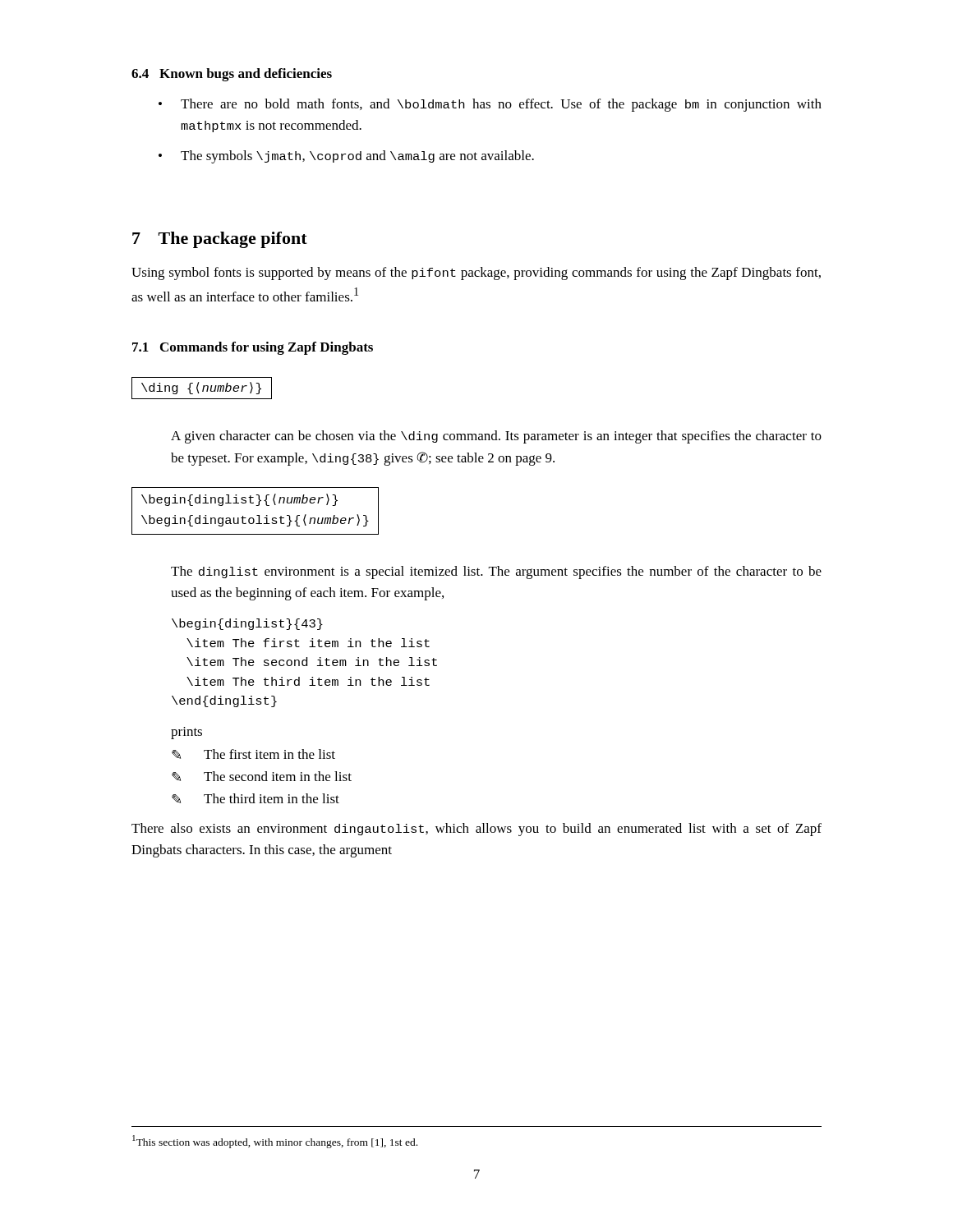Screen dimensions: 1232x953
Task: Point to the region starting "\begin{dinglist}{⟨number⟩} \begin{dingautolist}{⟨number⟩}"
Action: [255, 511]
